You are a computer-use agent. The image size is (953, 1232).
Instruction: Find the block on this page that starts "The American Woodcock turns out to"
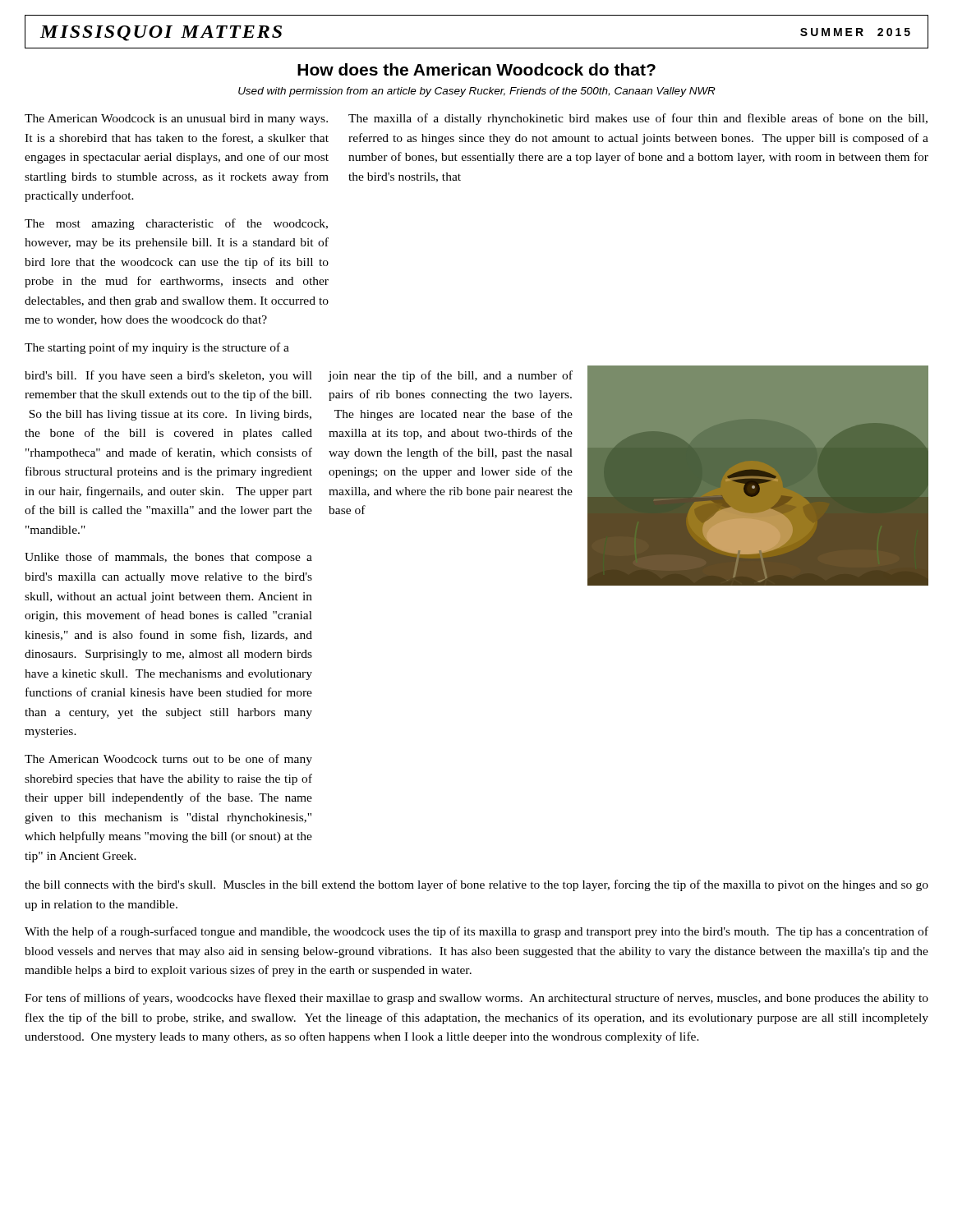click(x=168, y=807)
